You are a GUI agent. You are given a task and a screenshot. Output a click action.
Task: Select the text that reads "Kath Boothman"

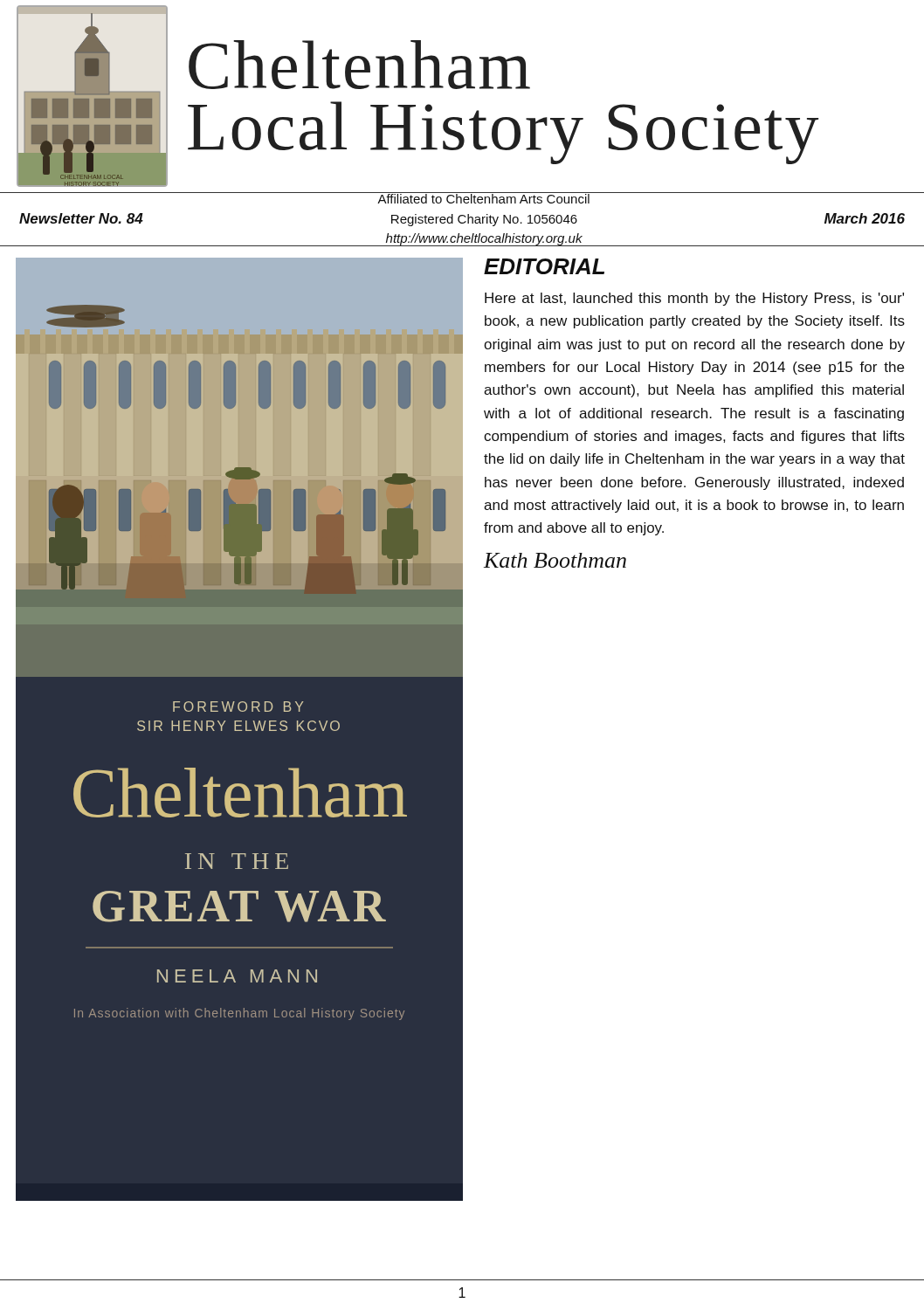click(555, 560)
